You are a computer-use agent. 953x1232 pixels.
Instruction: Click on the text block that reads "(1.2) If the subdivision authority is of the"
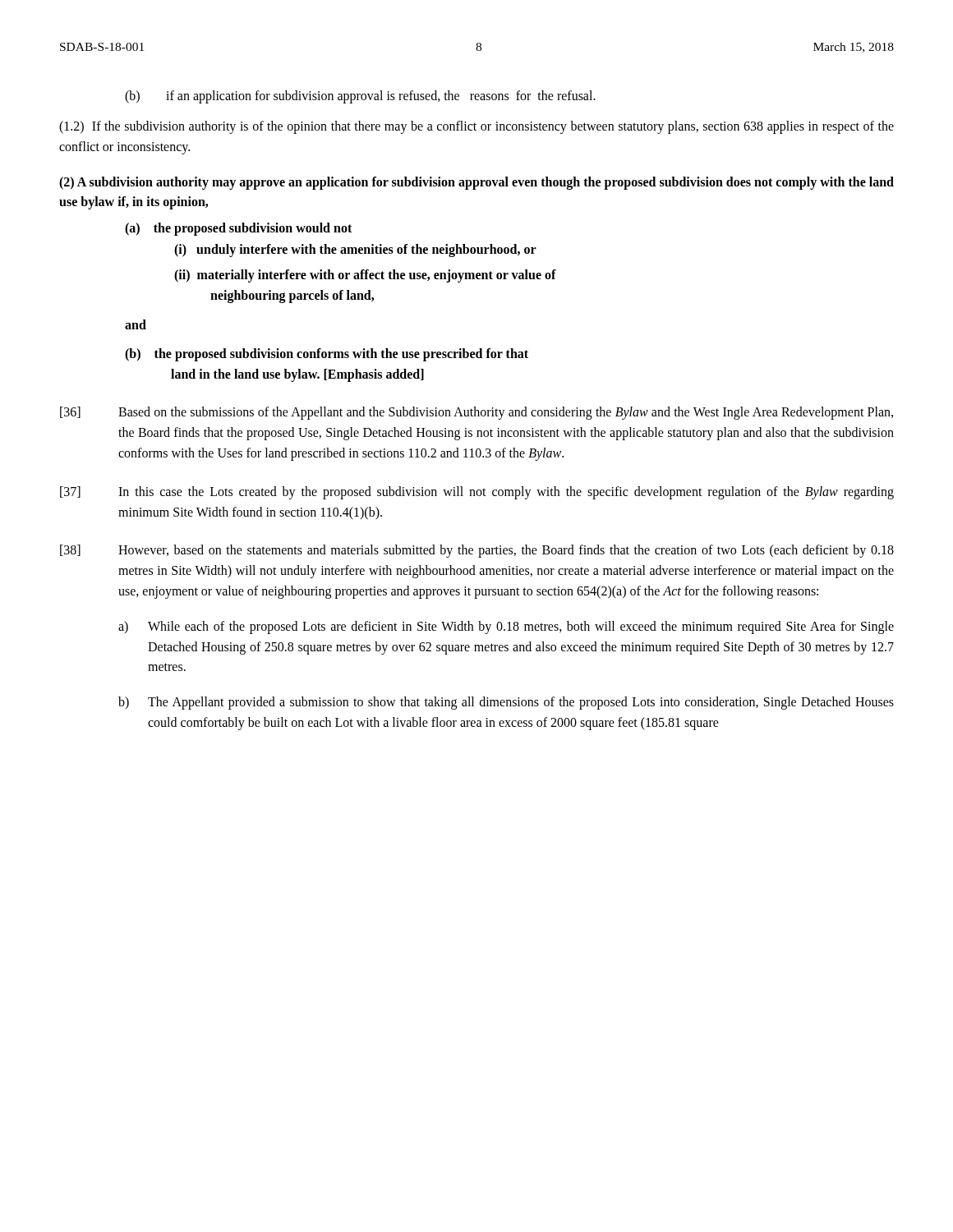click(x=476, y=136)
